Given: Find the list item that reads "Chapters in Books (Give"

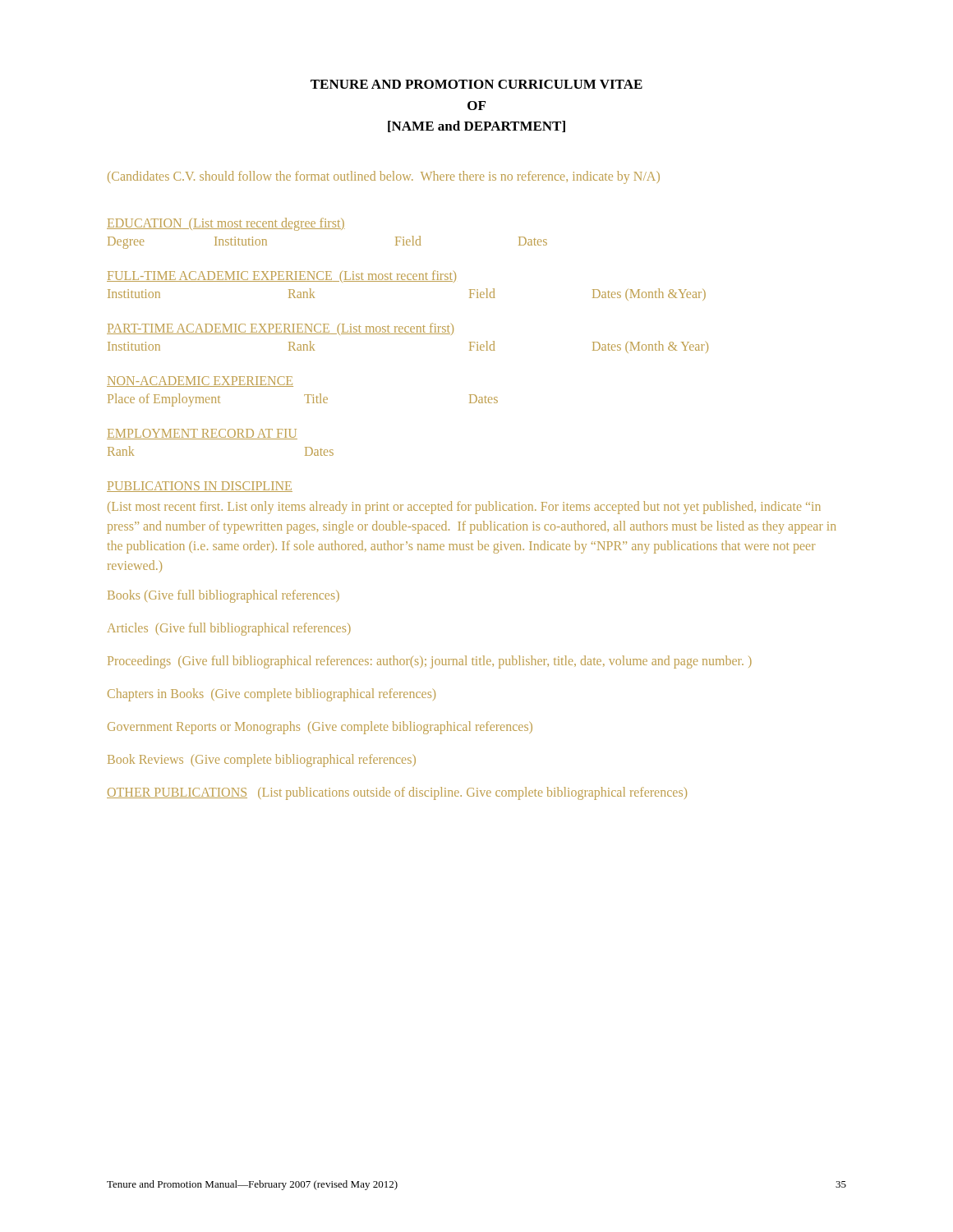Looking at the screenshot, I should click(272, 693).
